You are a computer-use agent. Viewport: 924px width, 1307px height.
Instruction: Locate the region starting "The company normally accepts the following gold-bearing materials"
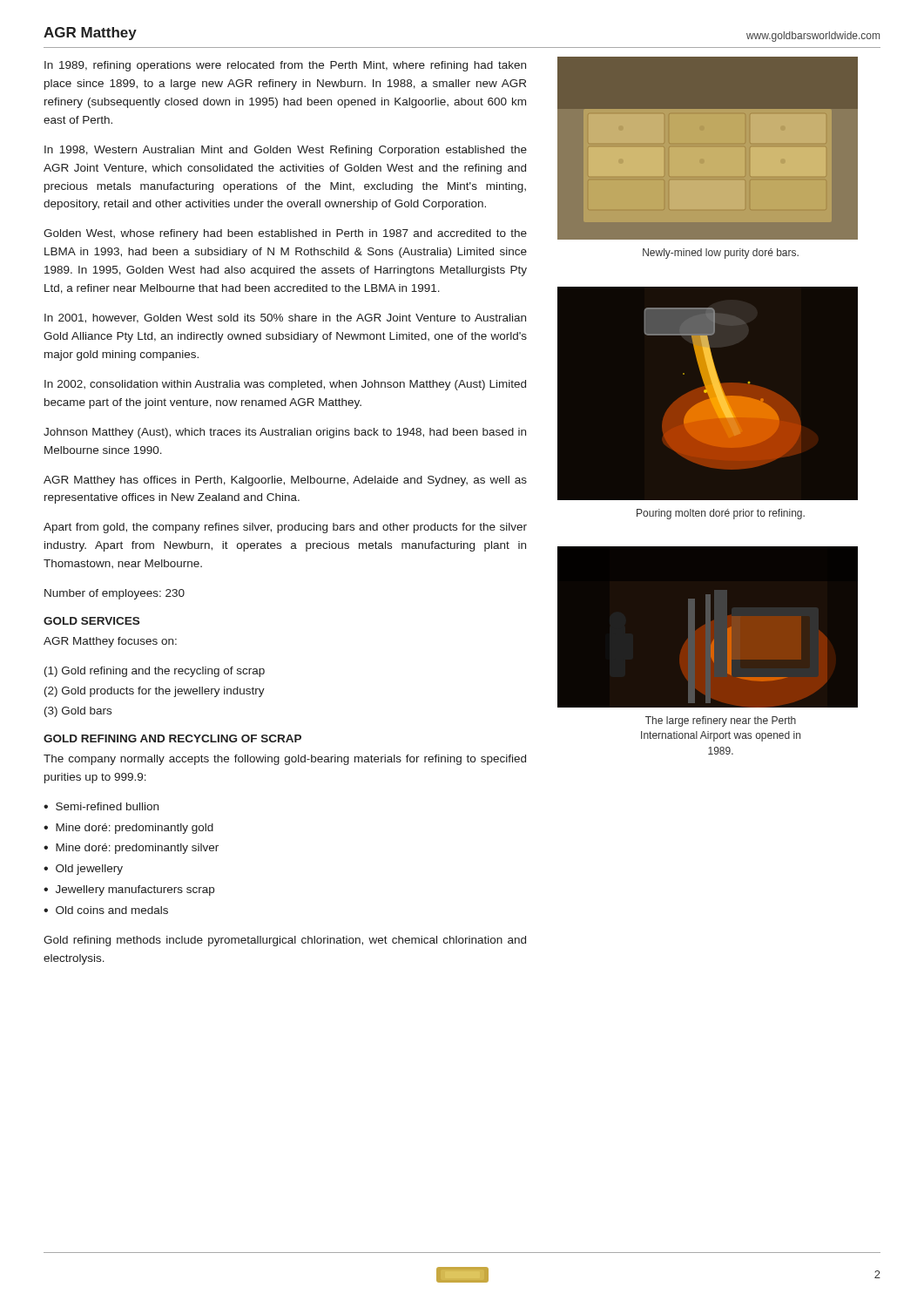285,767
